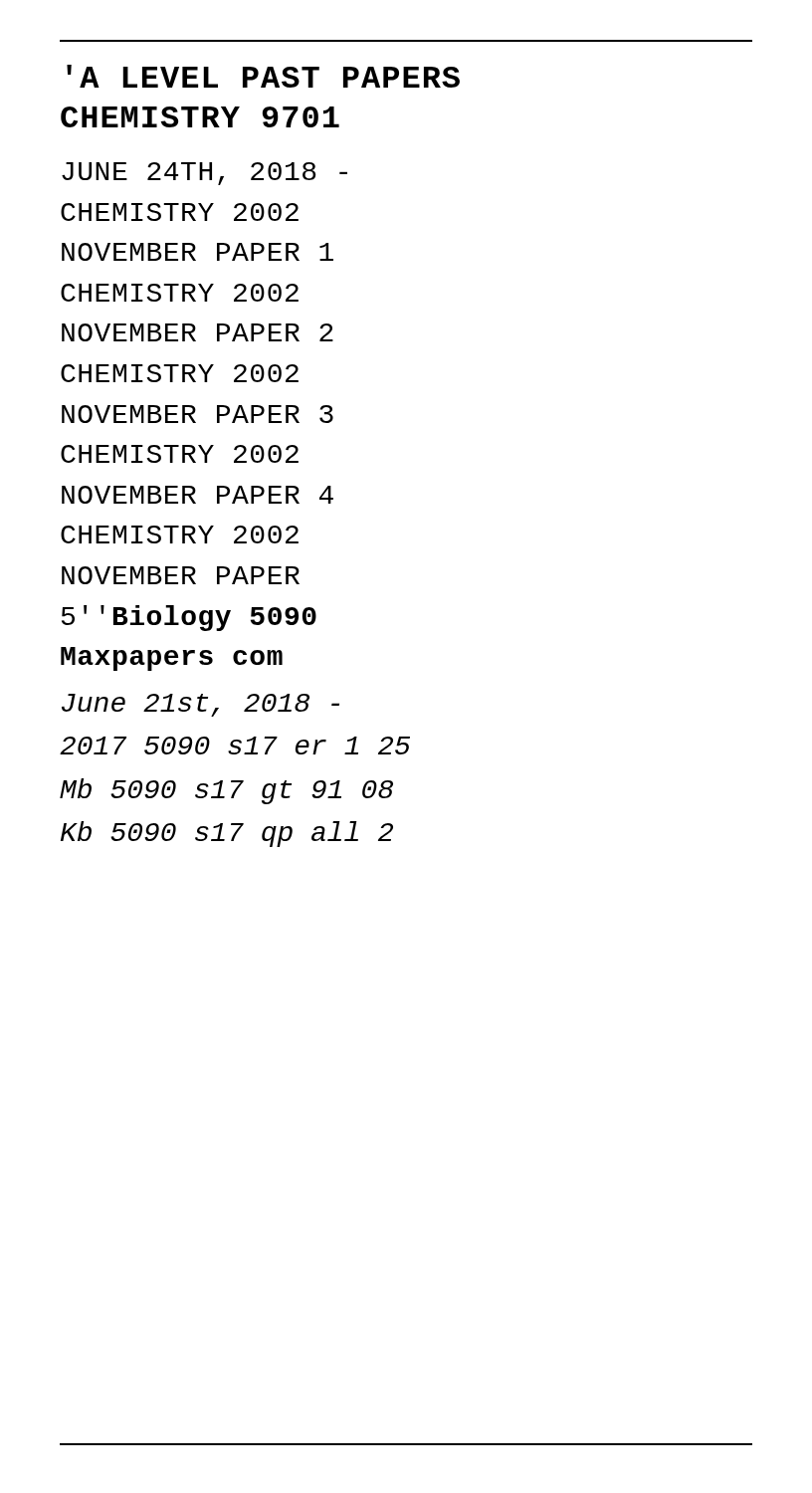Select the title
Screen dimensions: 1493x812
click(261, 100)
